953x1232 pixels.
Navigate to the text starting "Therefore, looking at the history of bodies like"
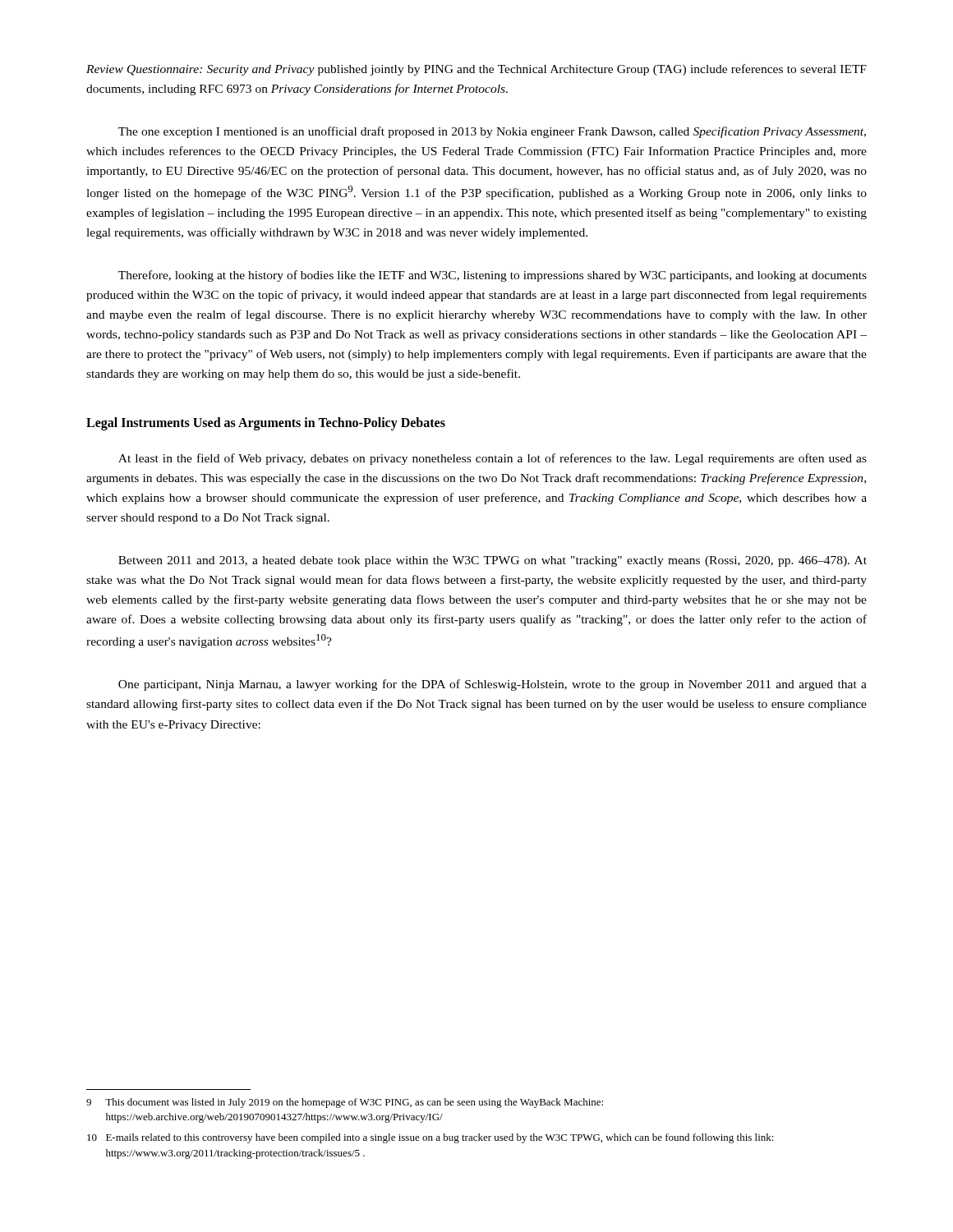pos(476,325)
